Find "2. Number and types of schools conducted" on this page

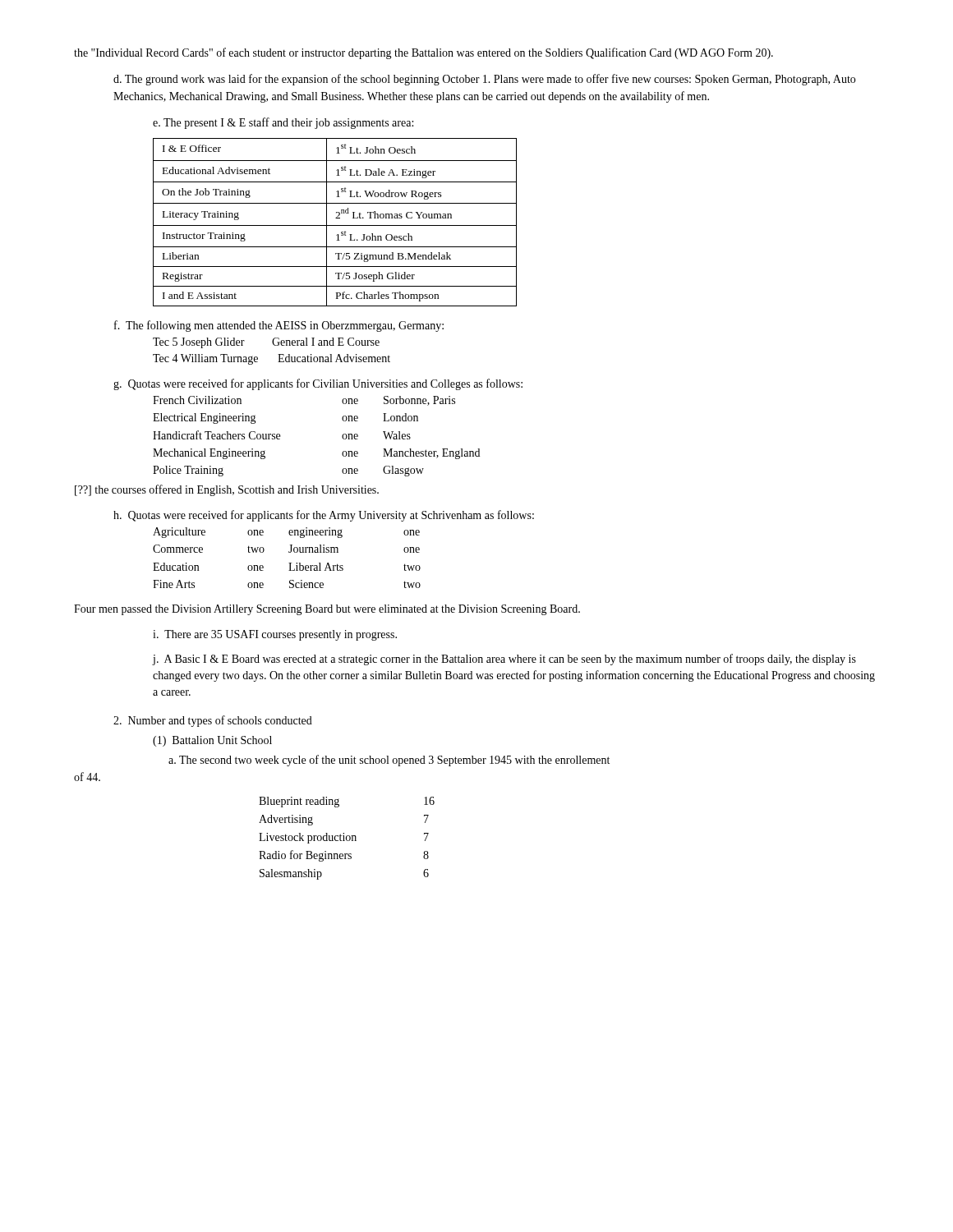tap(213, 720)
